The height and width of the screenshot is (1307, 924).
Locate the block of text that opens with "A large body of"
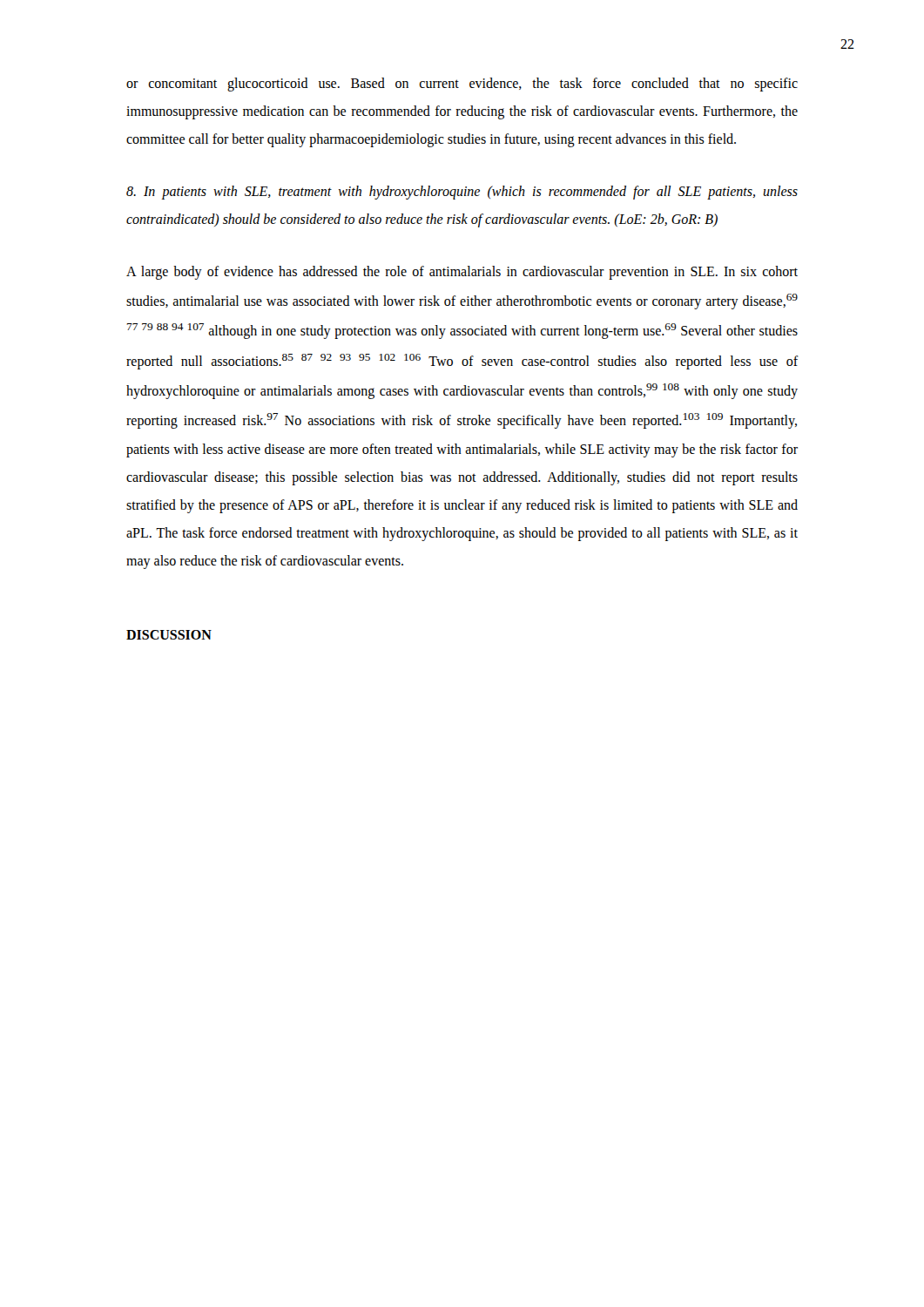pyautogui.click(x=462, y=416)
